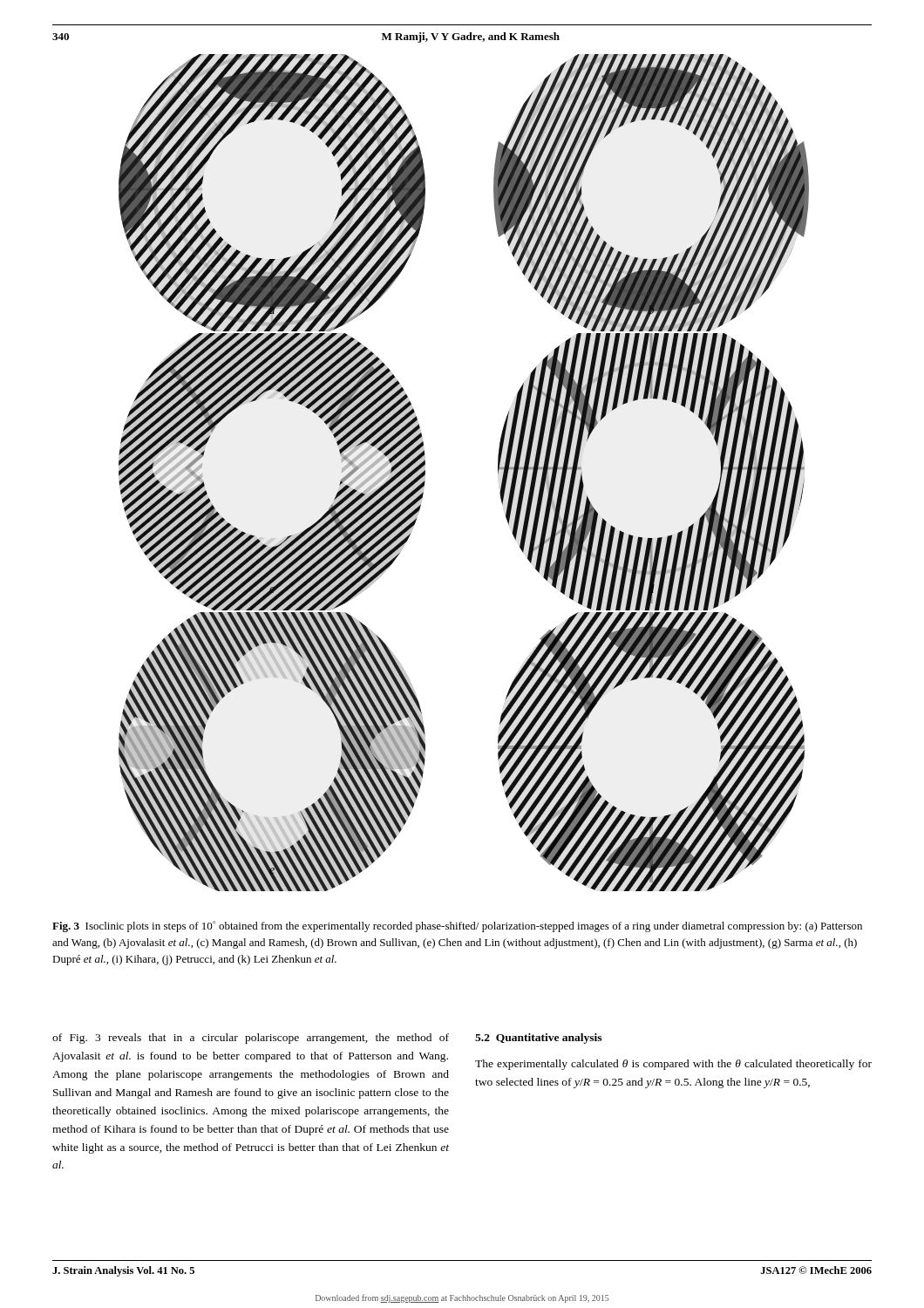Locate the illustration

coord(462,473)
